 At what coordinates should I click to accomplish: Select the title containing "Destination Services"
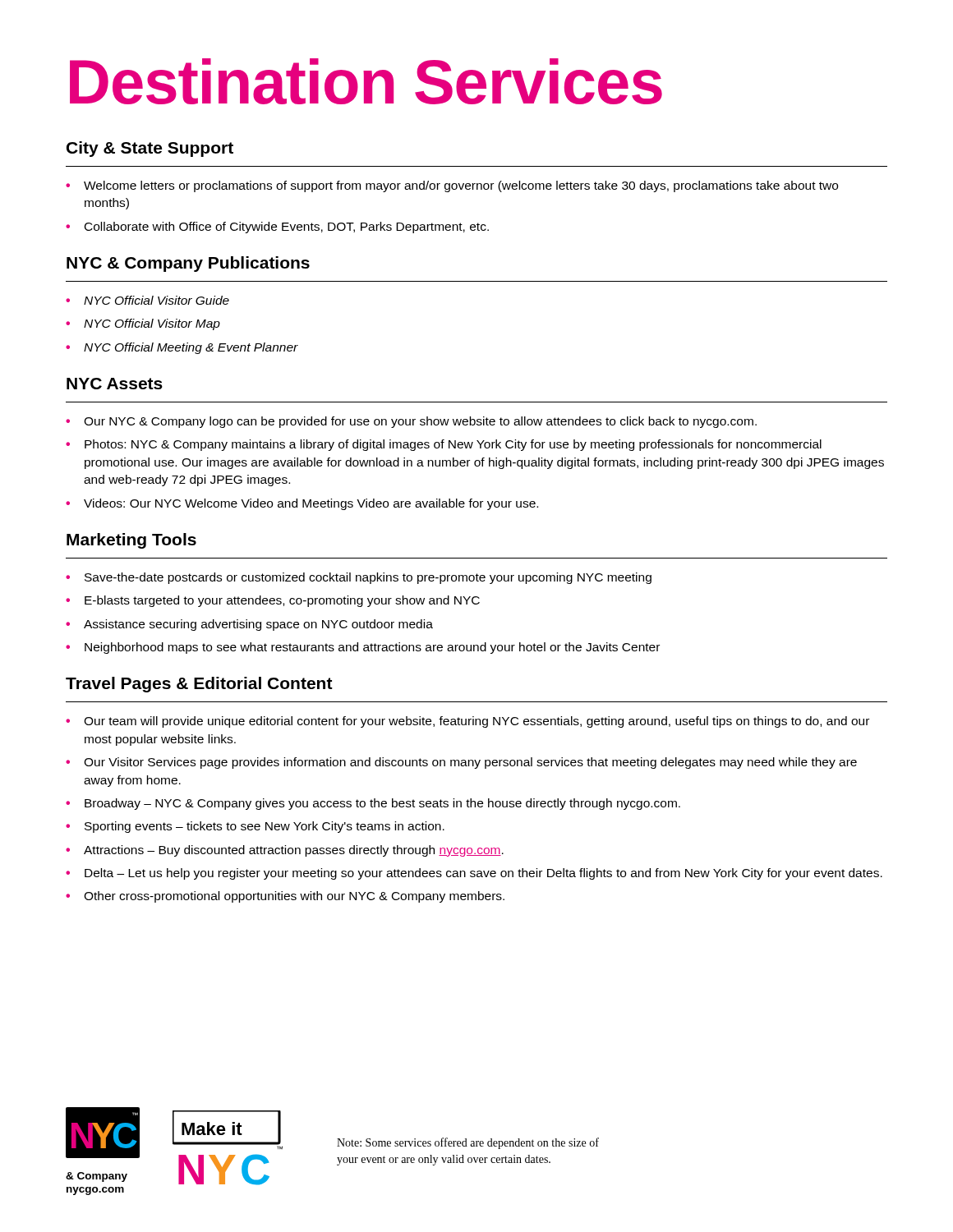tap(365, 82)
